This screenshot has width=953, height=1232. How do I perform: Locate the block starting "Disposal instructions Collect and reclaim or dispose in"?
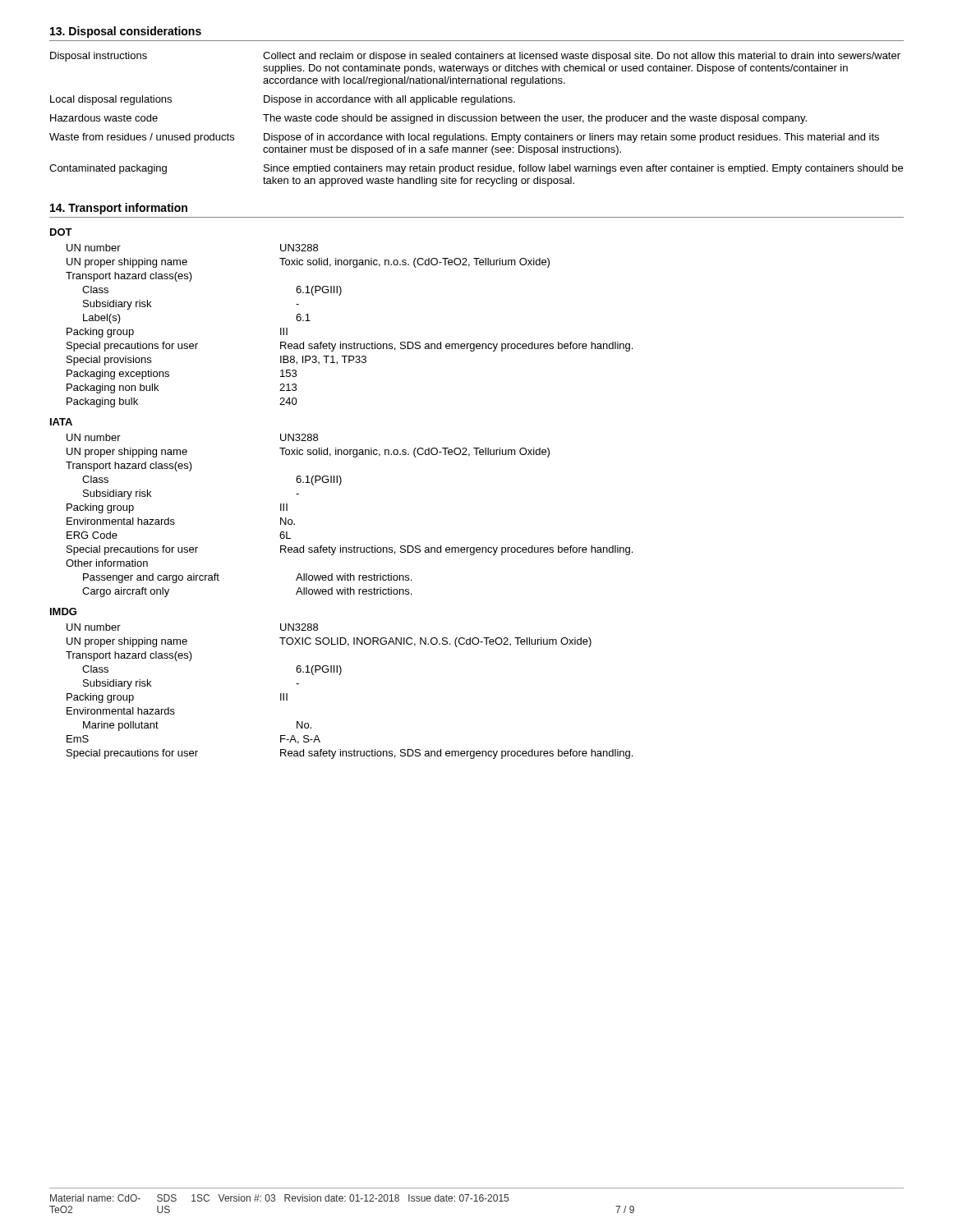[476, 68]
